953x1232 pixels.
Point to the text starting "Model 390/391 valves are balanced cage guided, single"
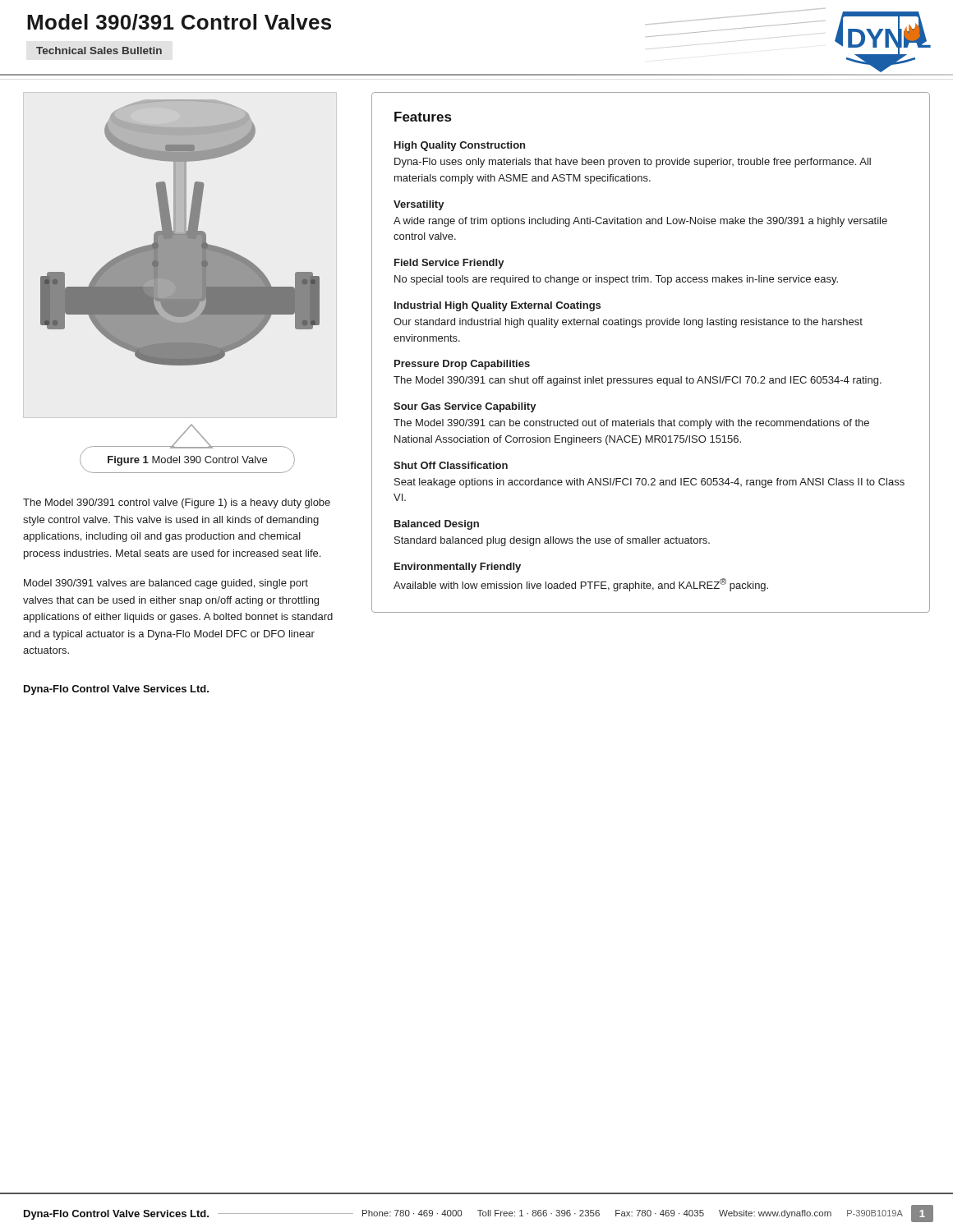(178, 617)
